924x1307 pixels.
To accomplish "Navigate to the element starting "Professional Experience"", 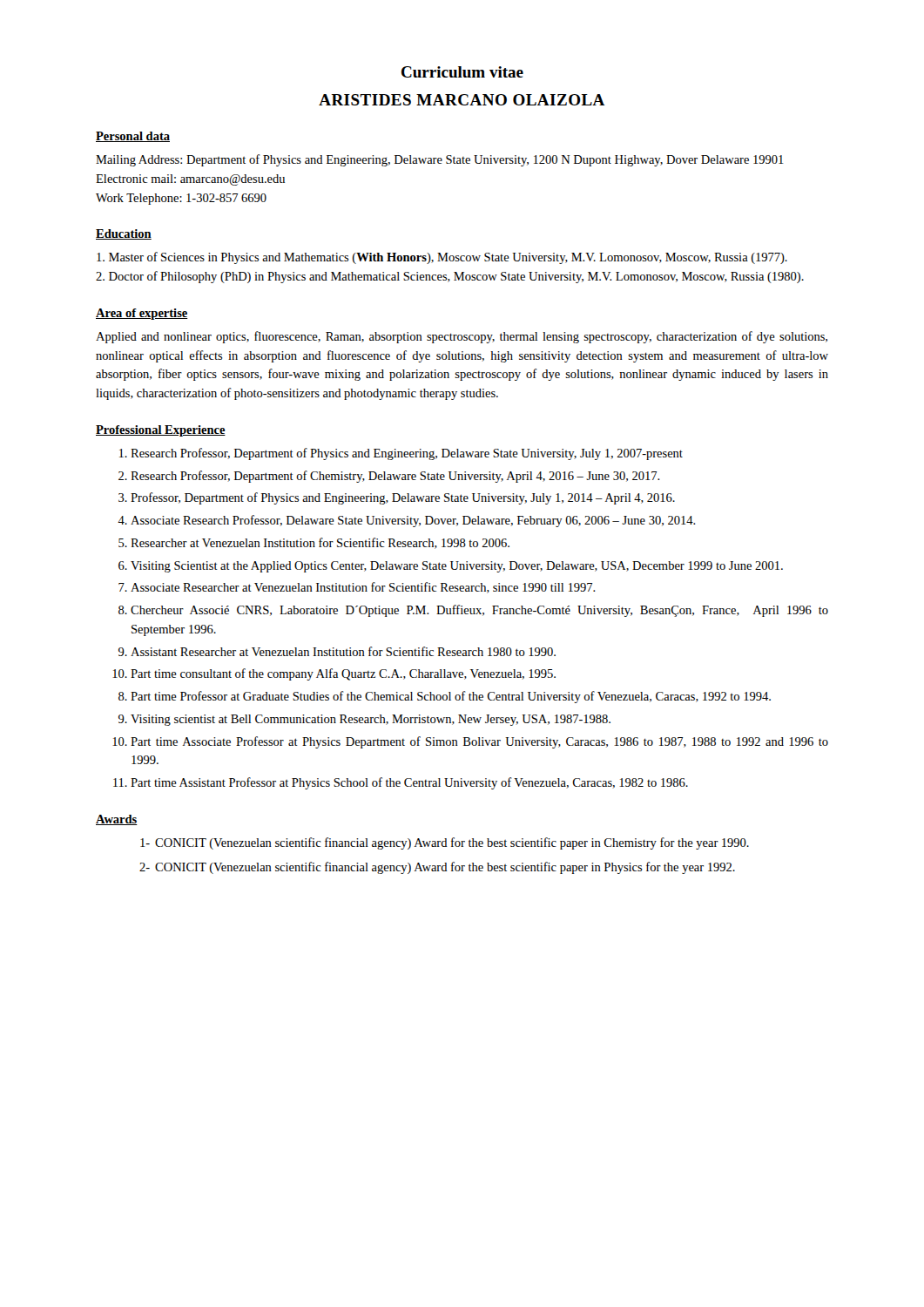I will tap(160, 429).
